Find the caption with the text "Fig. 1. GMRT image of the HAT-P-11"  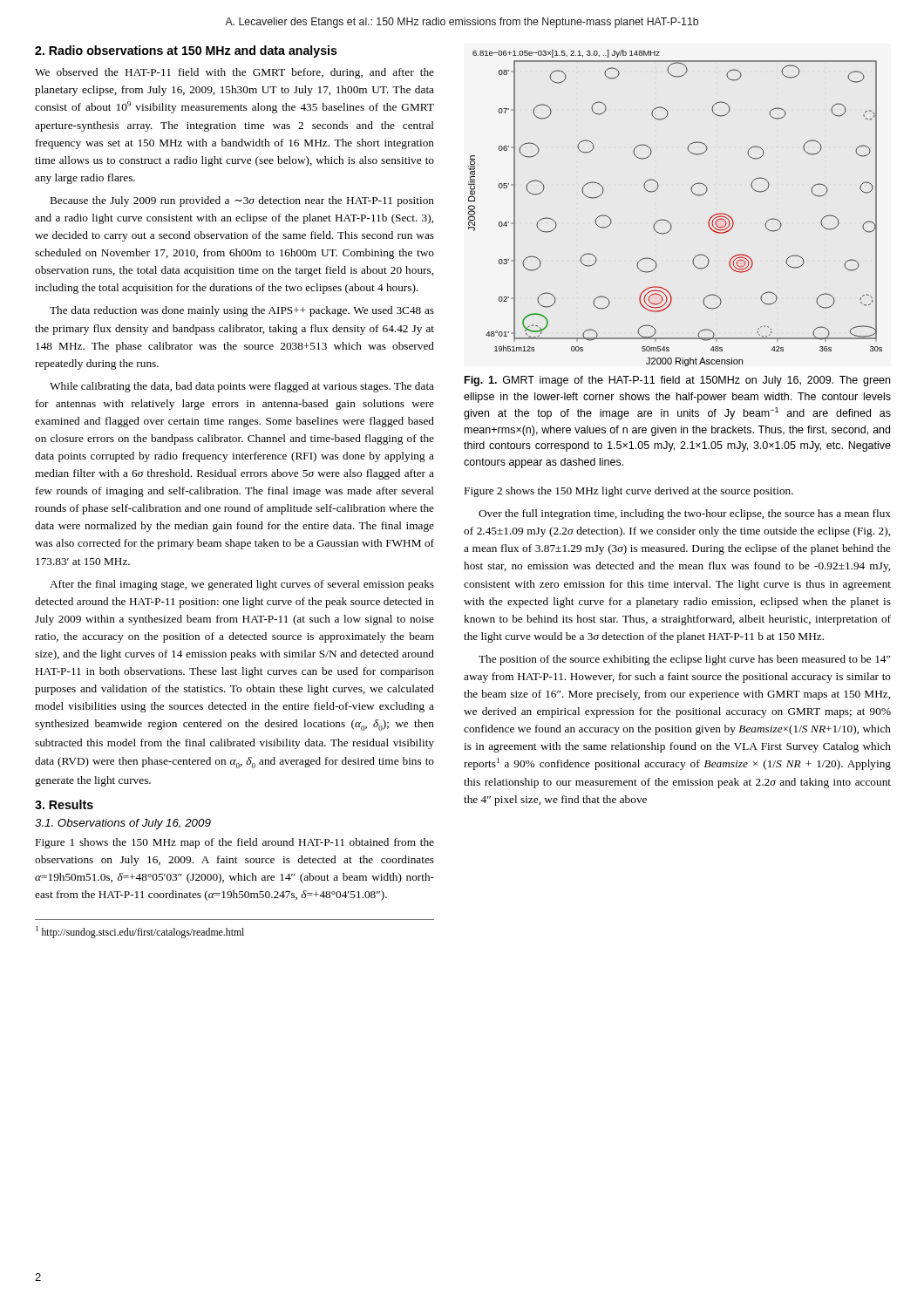677,421
